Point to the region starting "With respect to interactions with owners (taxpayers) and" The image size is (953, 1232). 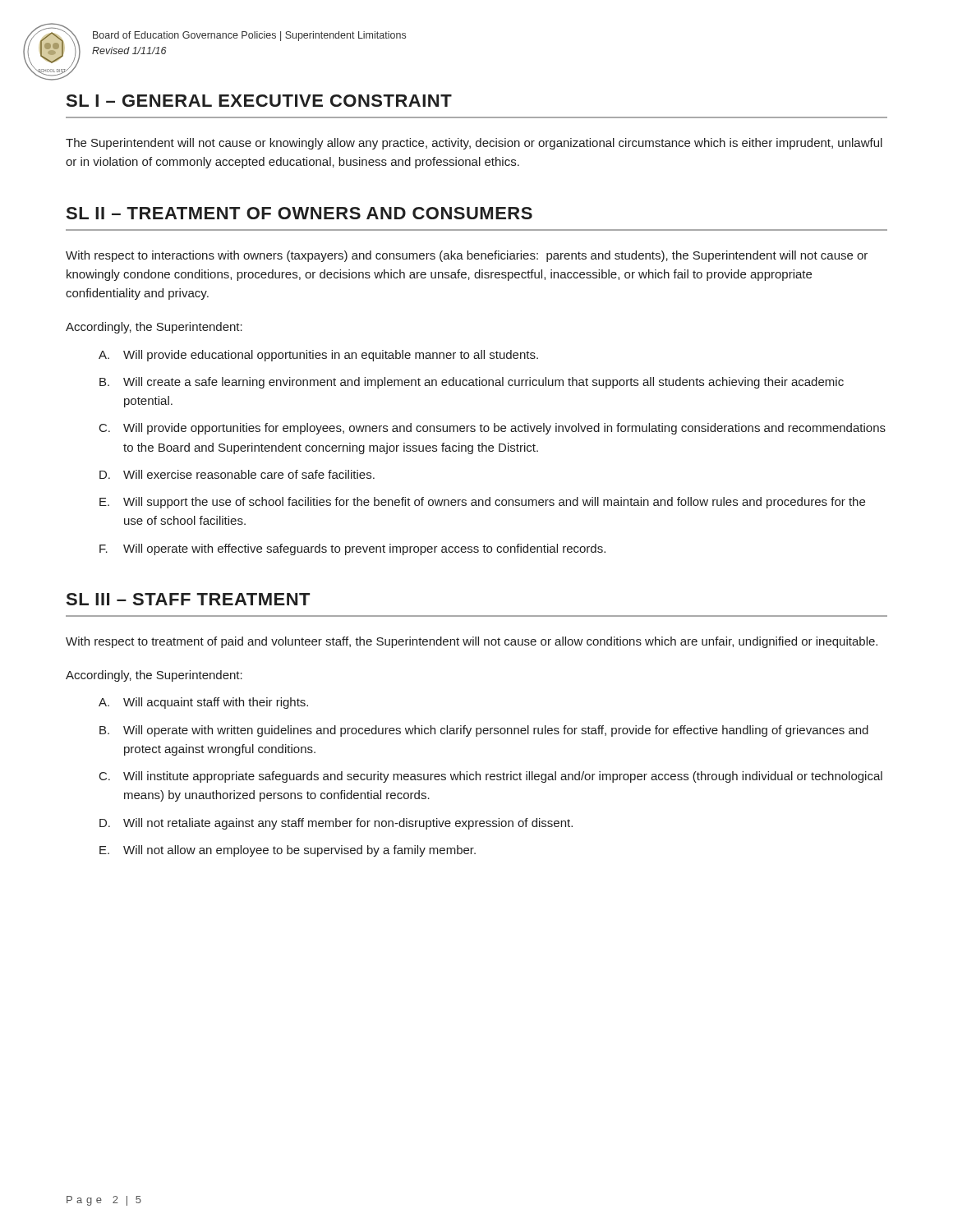(x=467, y=274)
